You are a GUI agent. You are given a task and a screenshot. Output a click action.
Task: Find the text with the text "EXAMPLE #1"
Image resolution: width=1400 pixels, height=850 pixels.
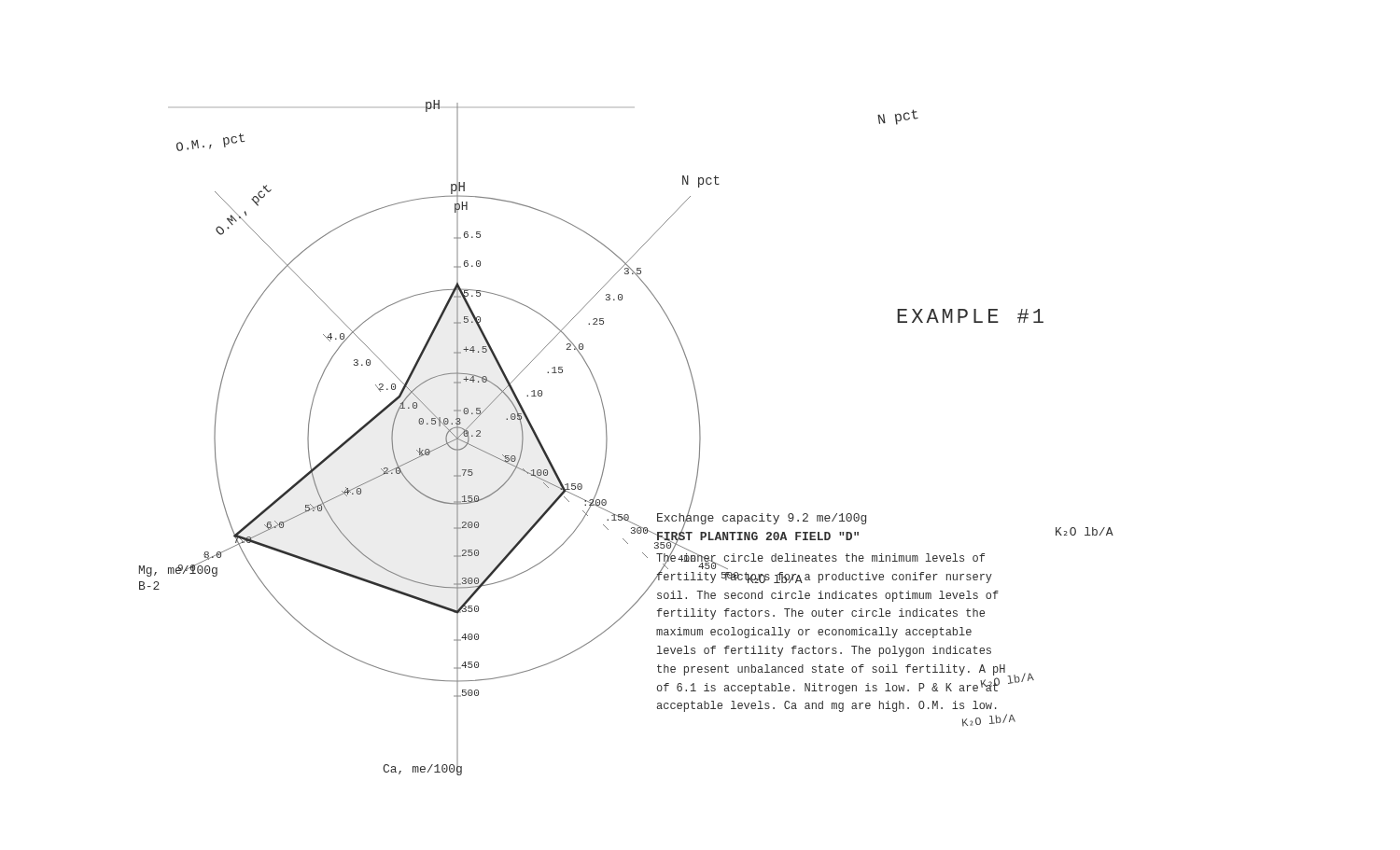click(972, 318)
